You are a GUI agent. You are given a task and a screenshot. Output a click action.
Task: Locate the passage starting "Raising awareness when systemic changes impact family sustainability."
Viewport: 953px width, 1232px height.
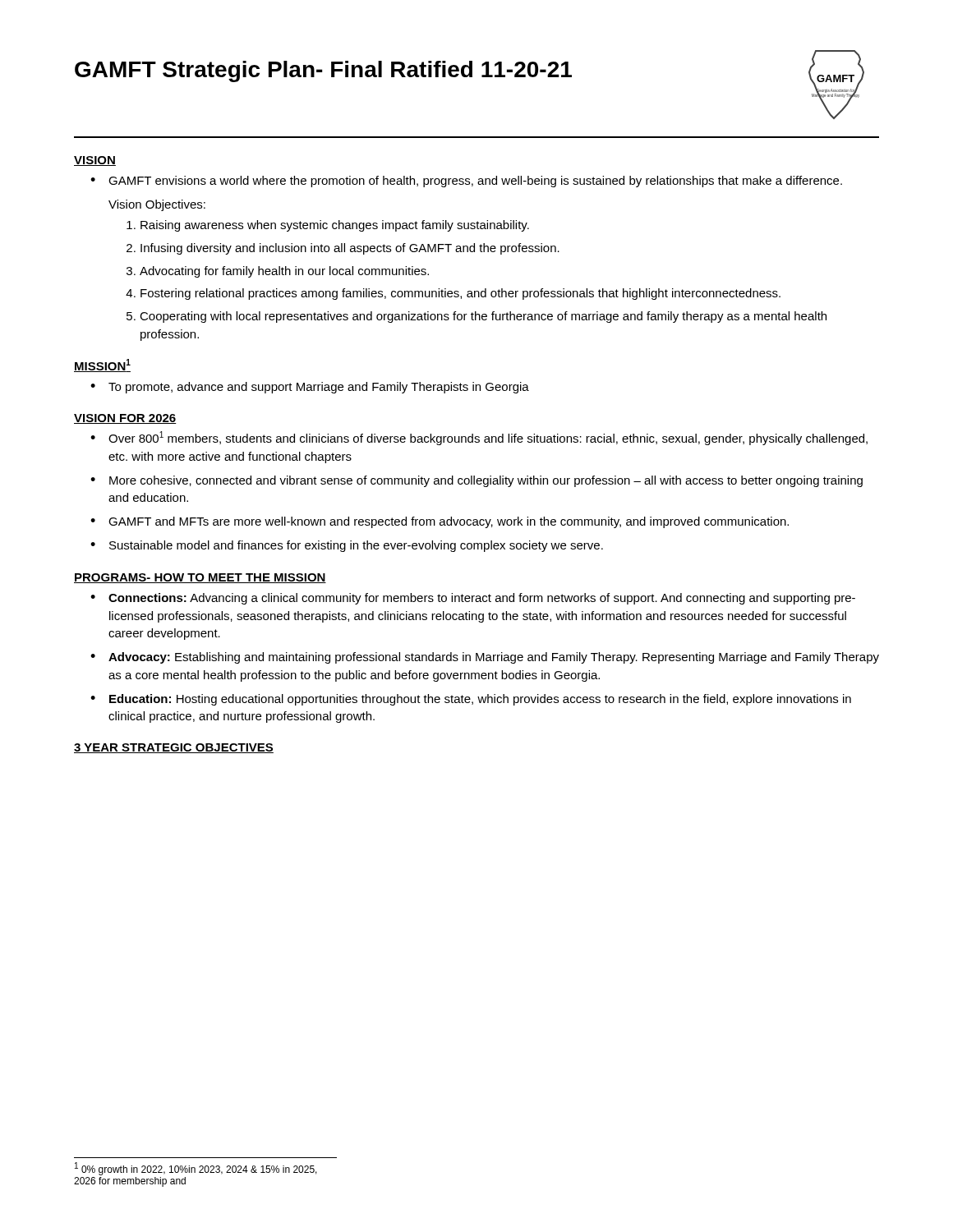(x=501, y=280)
